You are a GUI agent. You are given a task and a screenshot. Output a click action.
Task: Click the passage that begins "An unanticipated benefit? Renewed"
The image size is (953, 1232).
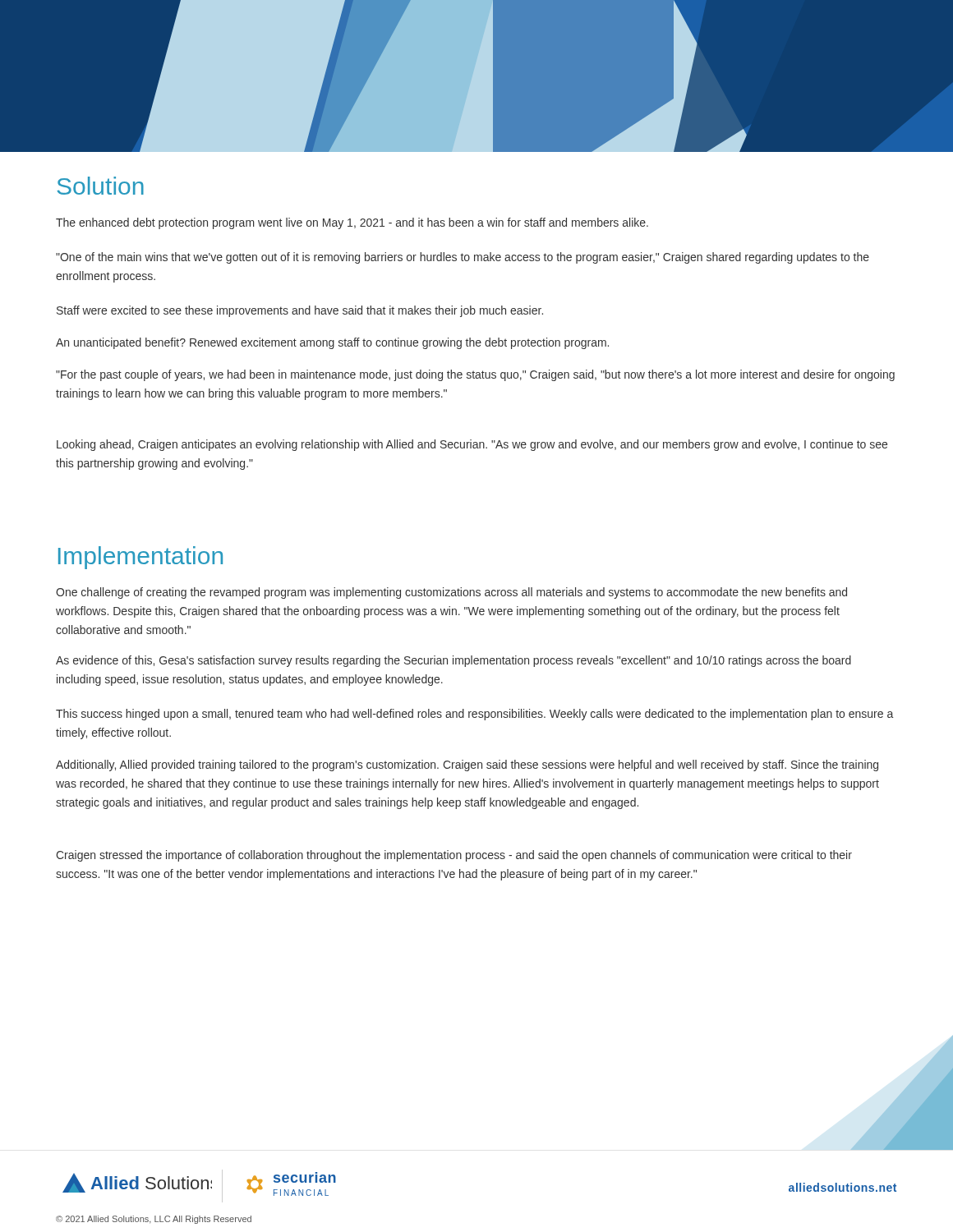pos(476,343)
